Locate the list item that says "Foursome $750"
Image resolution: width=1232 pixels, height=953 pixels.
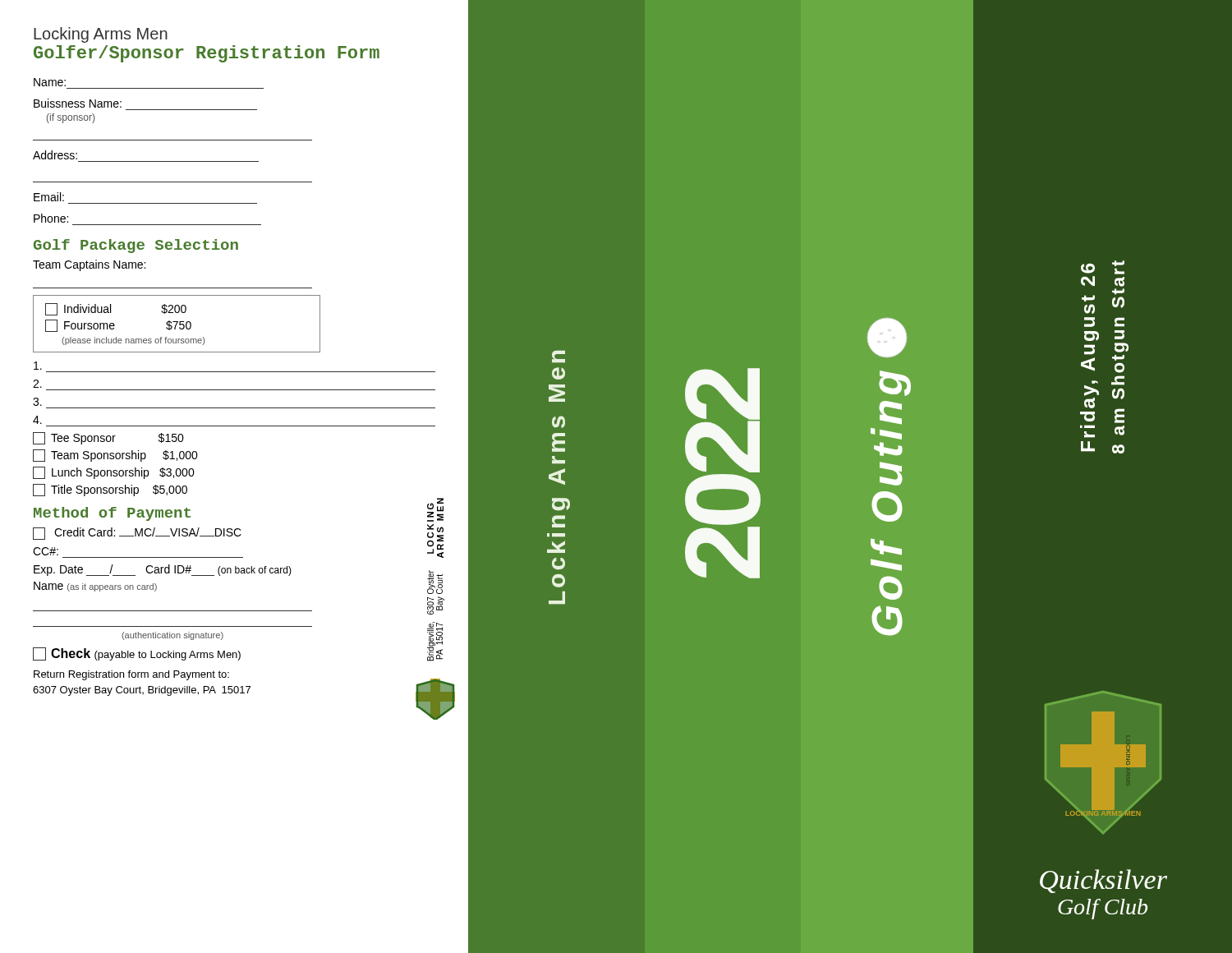click(118, 325)
